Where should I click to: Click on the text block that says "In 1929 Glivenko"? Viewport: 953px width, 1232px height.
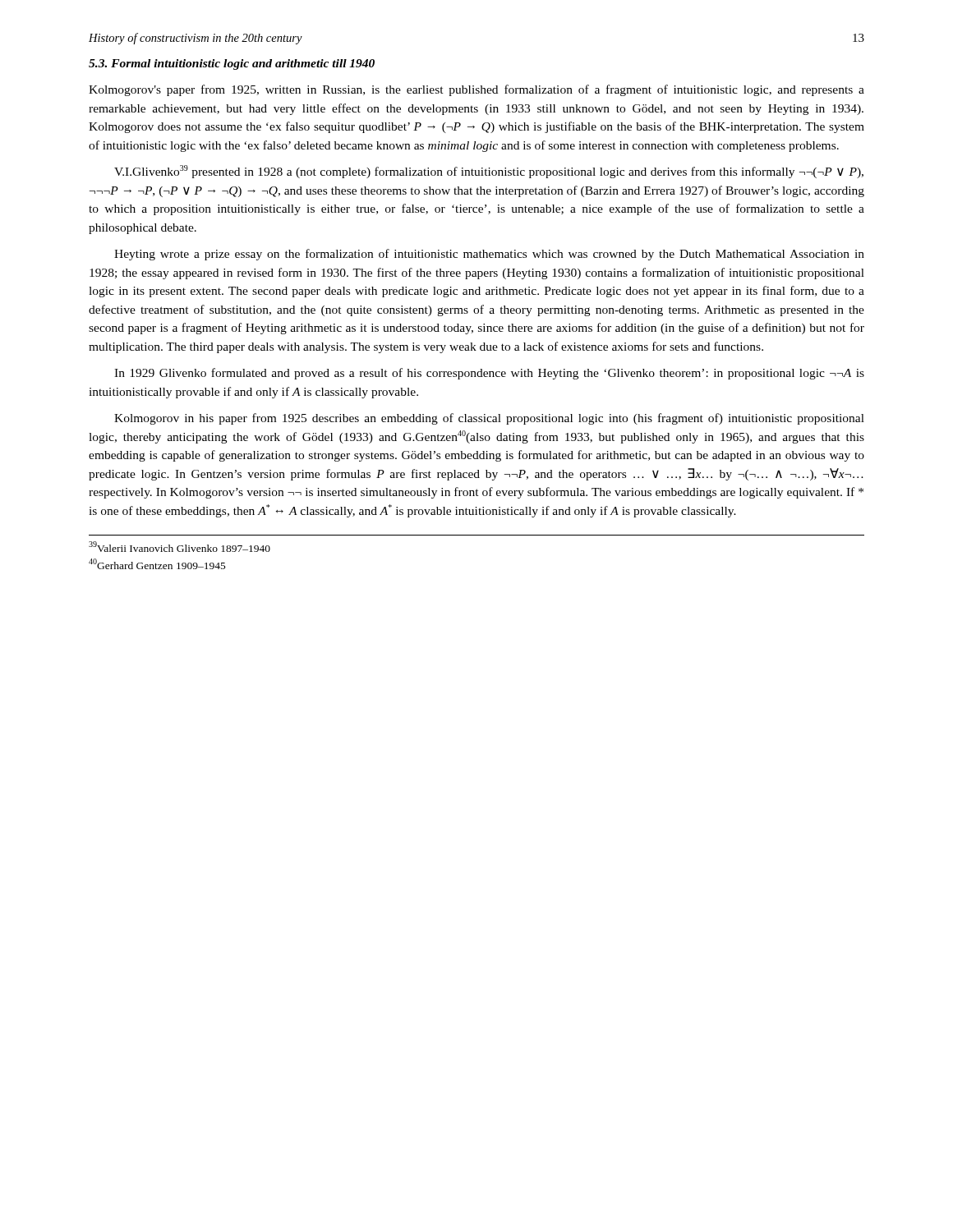click(476, 382)
